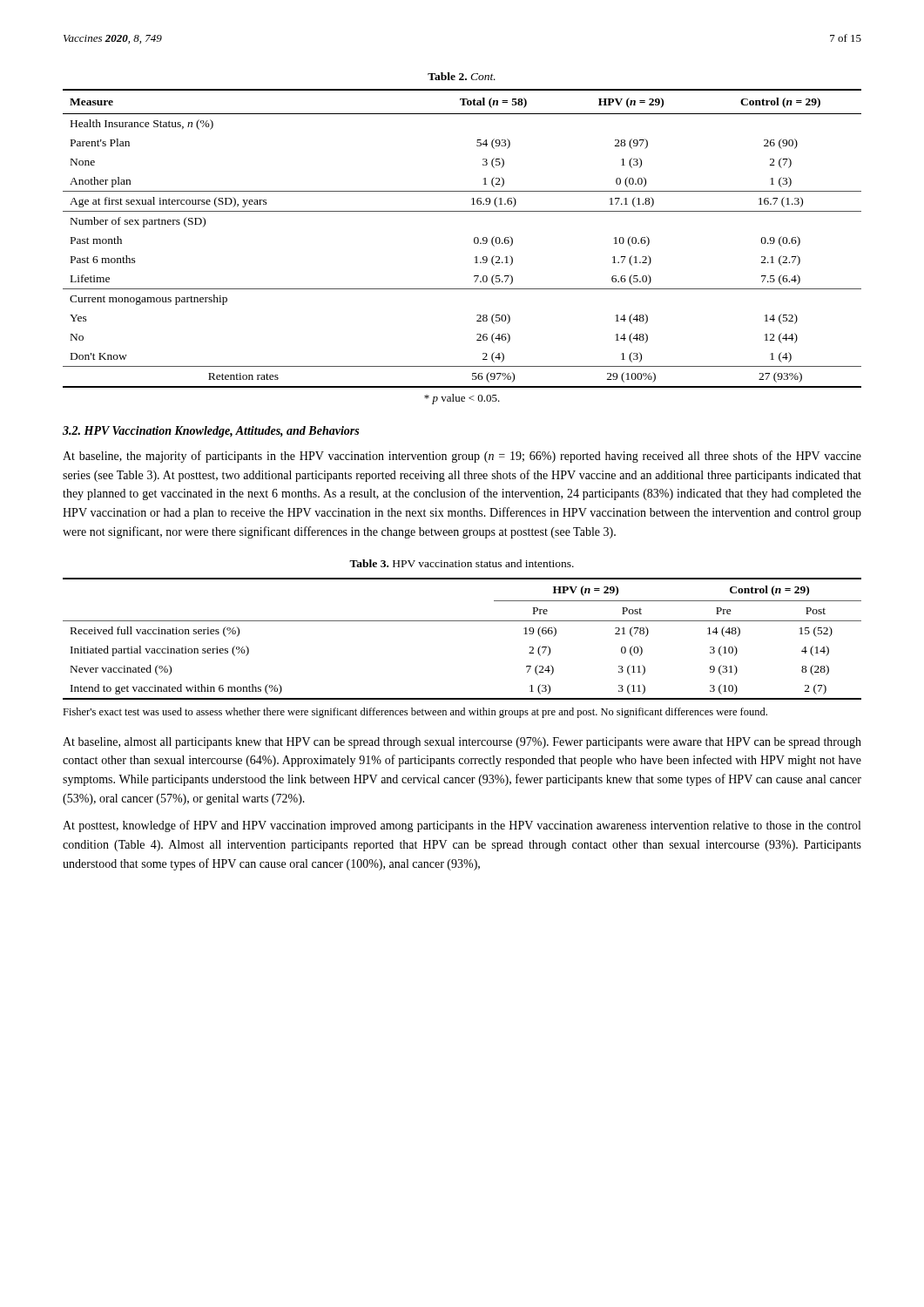Find the table that mentions "Retention rates"

pos(462,238)
